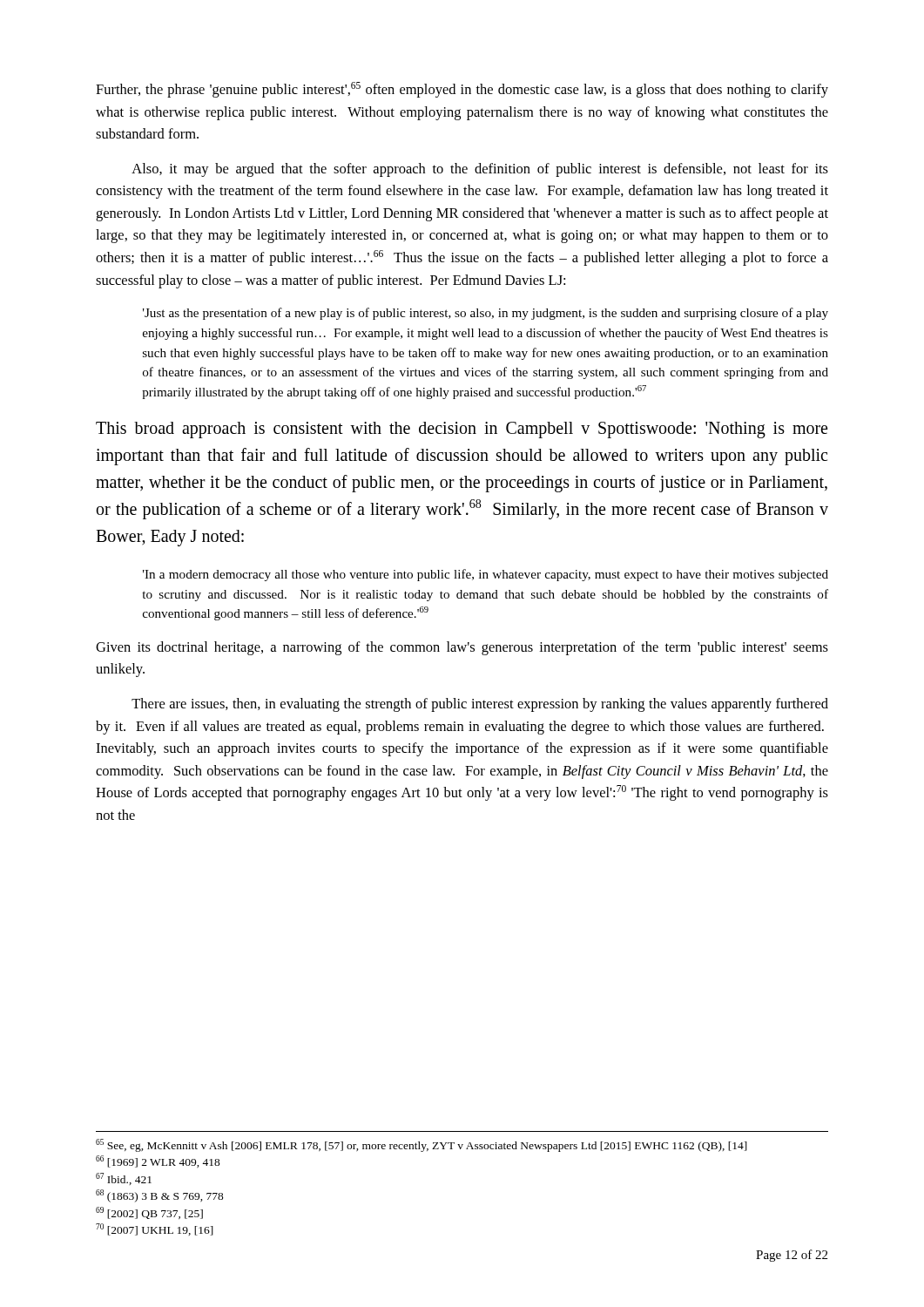Navigate to the passage starting "Given its doctrinal"

[462, 658]
